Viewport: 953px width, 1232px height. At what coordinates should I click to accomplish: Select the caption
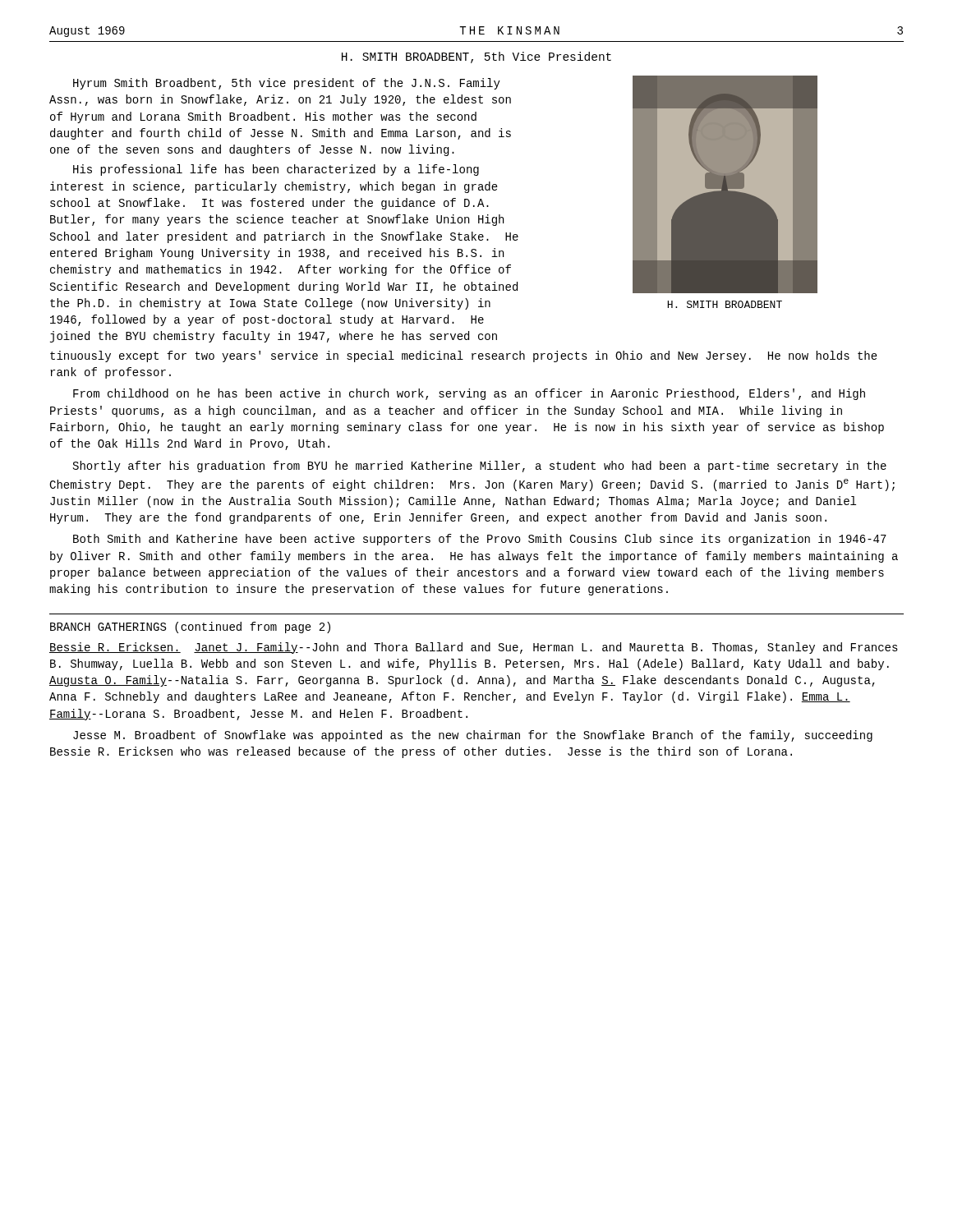point(725,305)
